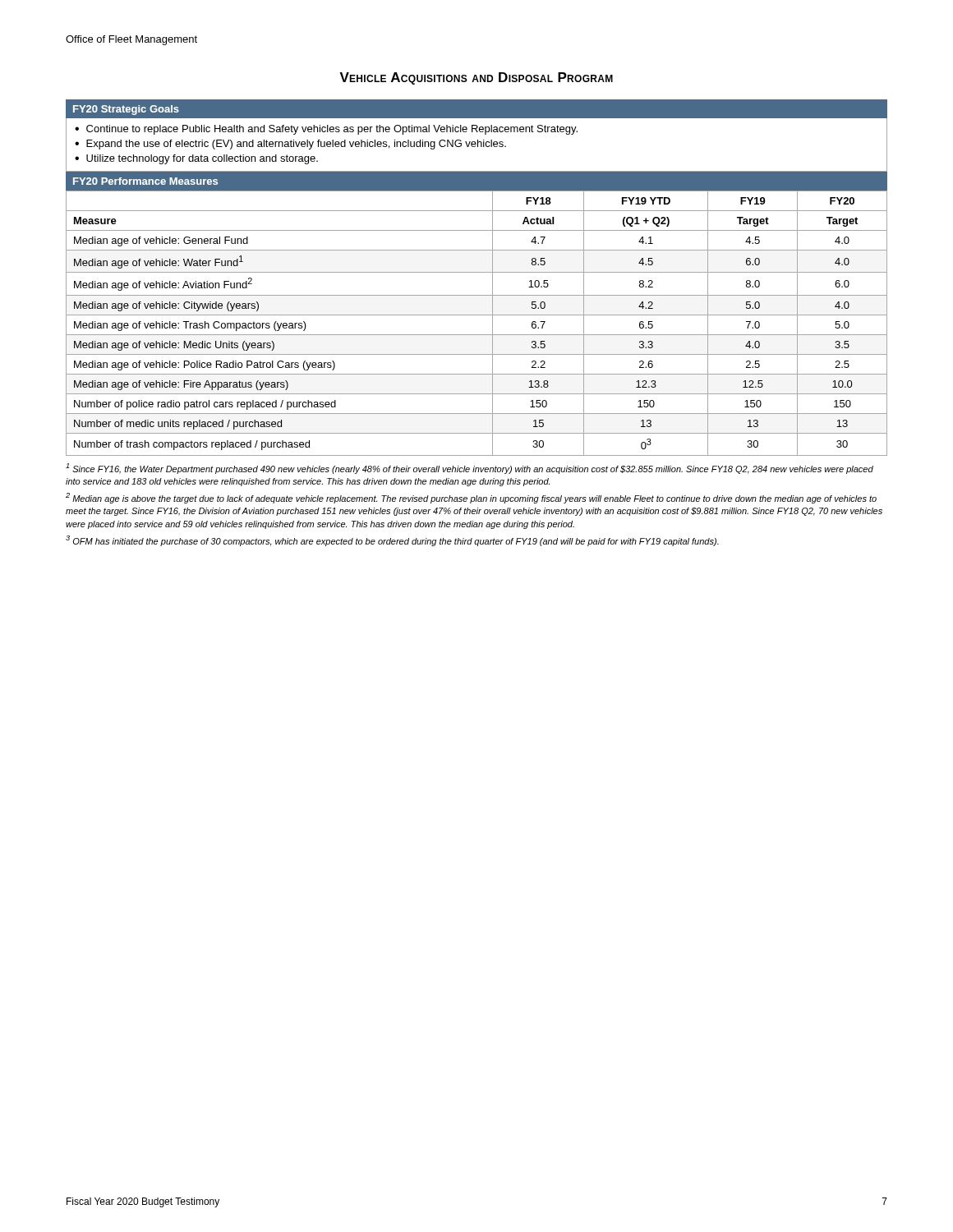The width and height of the screenshot is (953, 1232).
Task: Locate the text starting "3 OFM has initiated the purchase"
Action: (476, 541)
